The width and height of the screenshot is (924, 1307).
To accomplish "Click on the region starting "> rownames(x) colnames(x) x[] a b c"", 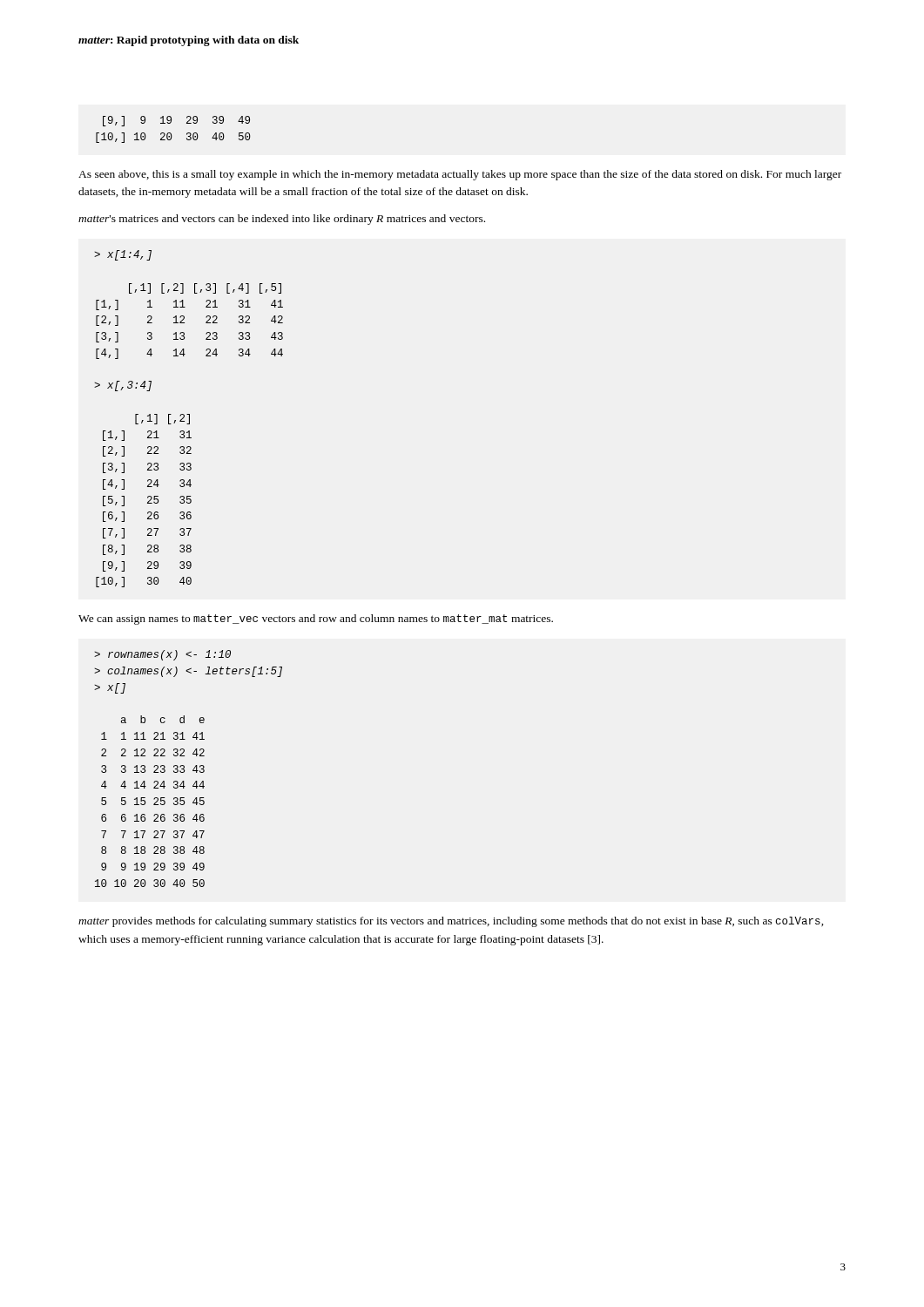I will click(x=162, y=655).
